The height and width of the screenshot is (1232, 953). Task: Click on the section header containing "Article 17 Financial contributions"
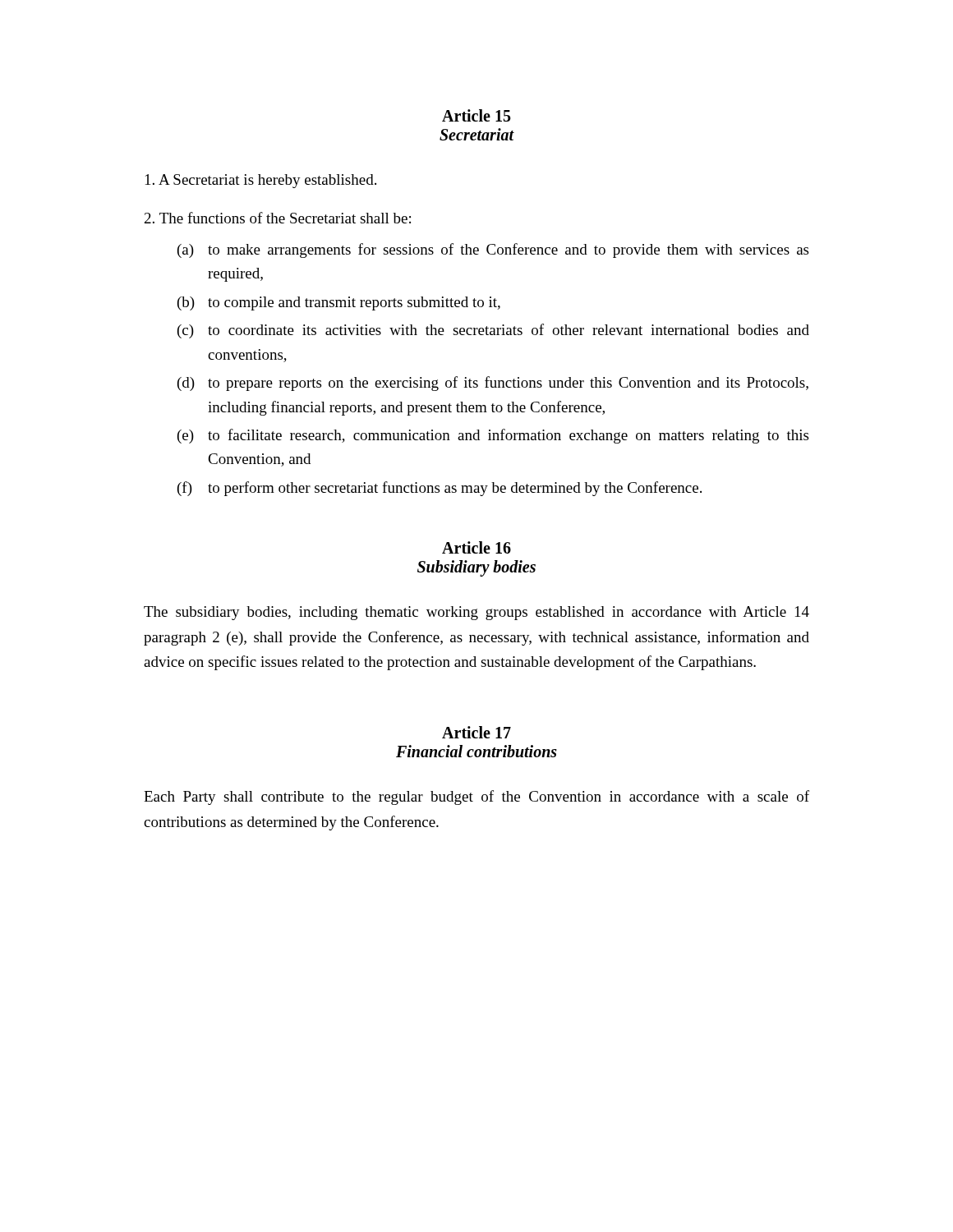tap(476, 743)
